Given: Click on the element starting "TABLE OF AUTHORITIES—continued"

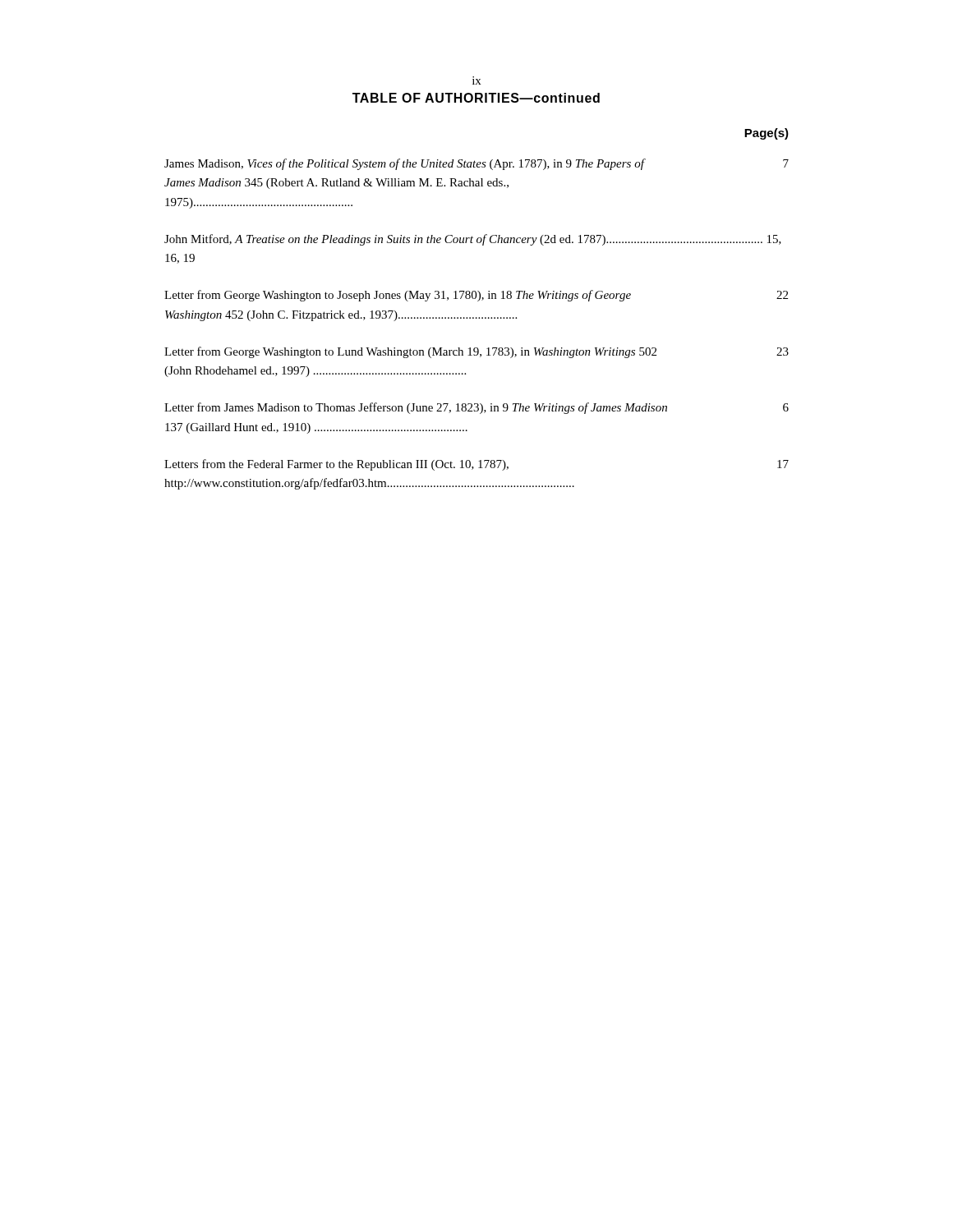Looking at the screenshot, I should pos(476,98).
